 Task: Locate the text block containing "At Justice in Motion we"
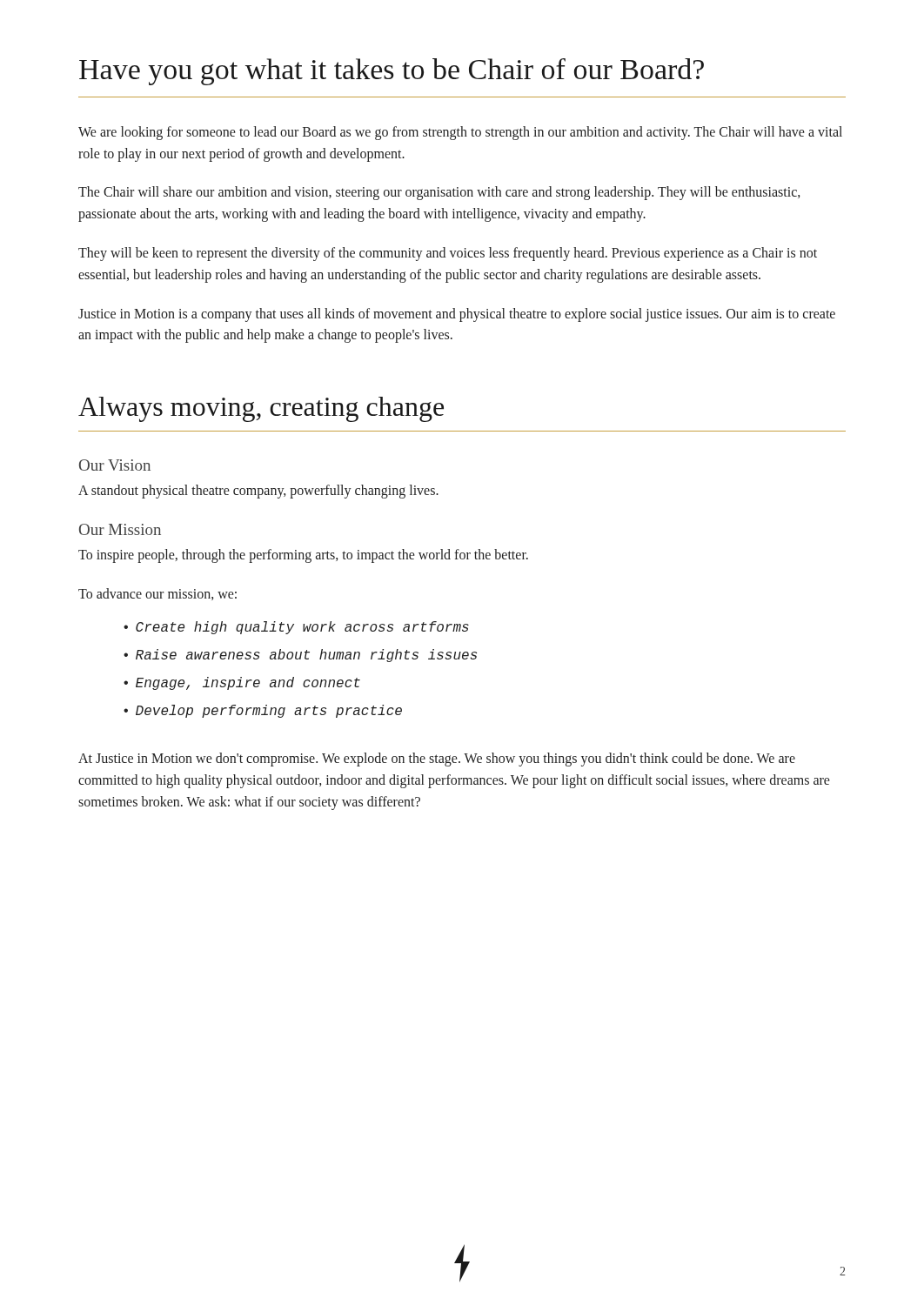462,781
